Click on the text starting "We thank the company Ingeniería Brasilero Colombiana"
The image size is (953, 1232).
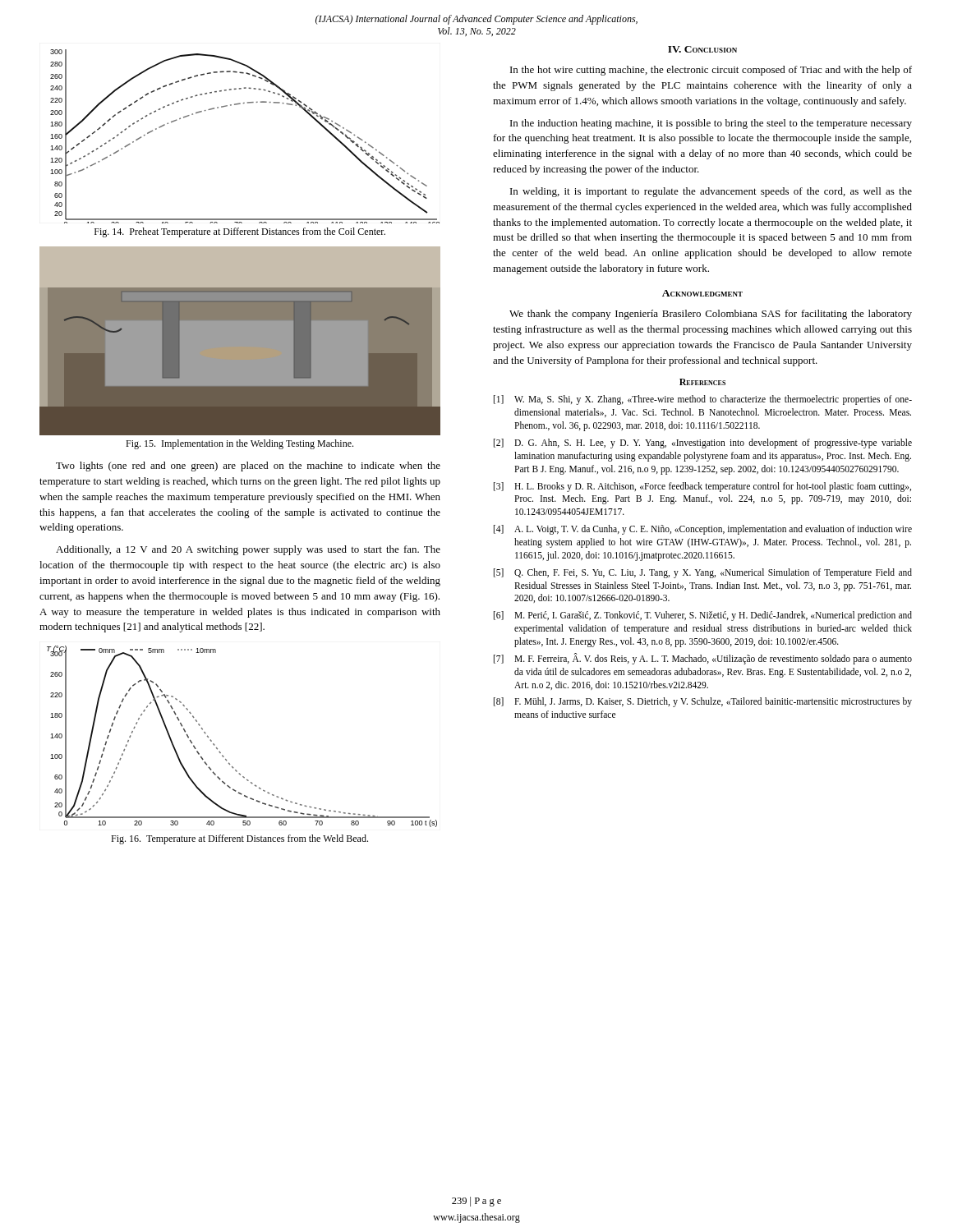702,337
